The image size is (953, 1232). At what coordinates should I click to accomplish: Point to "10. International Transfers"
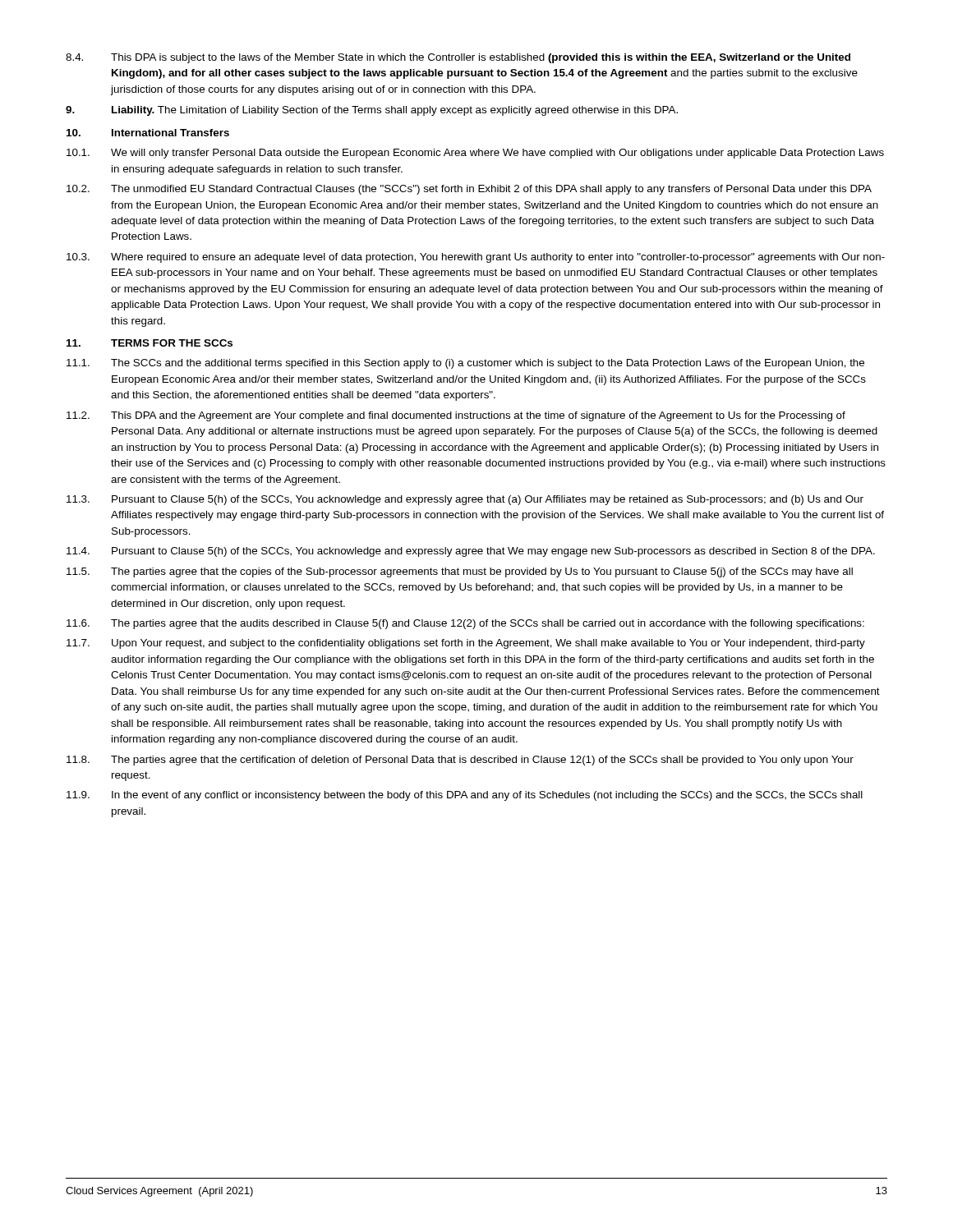tap(148, 133)
